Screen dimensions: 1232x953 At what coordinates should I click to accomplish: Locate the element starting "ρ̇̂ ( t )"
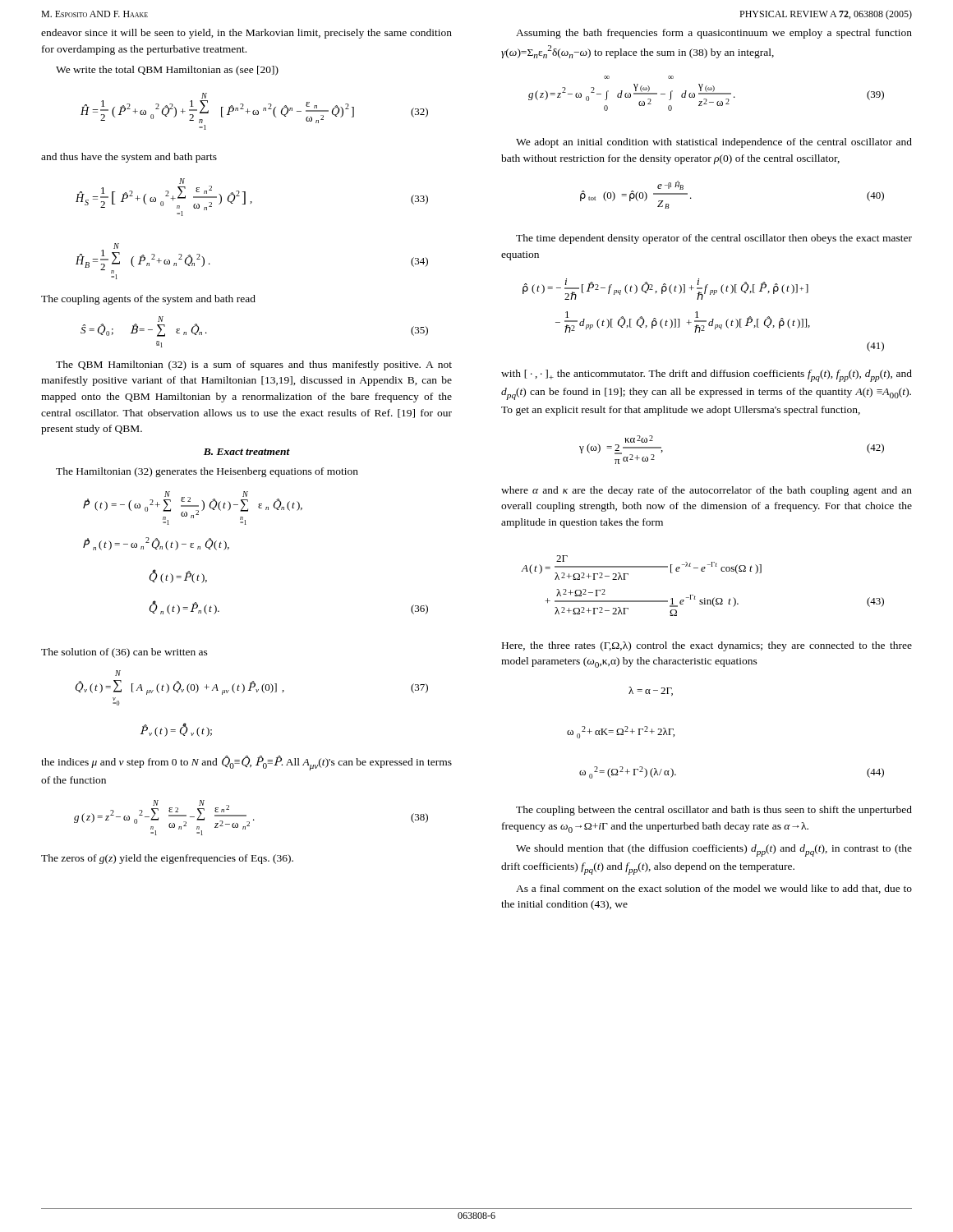click(x=707, y=312)
